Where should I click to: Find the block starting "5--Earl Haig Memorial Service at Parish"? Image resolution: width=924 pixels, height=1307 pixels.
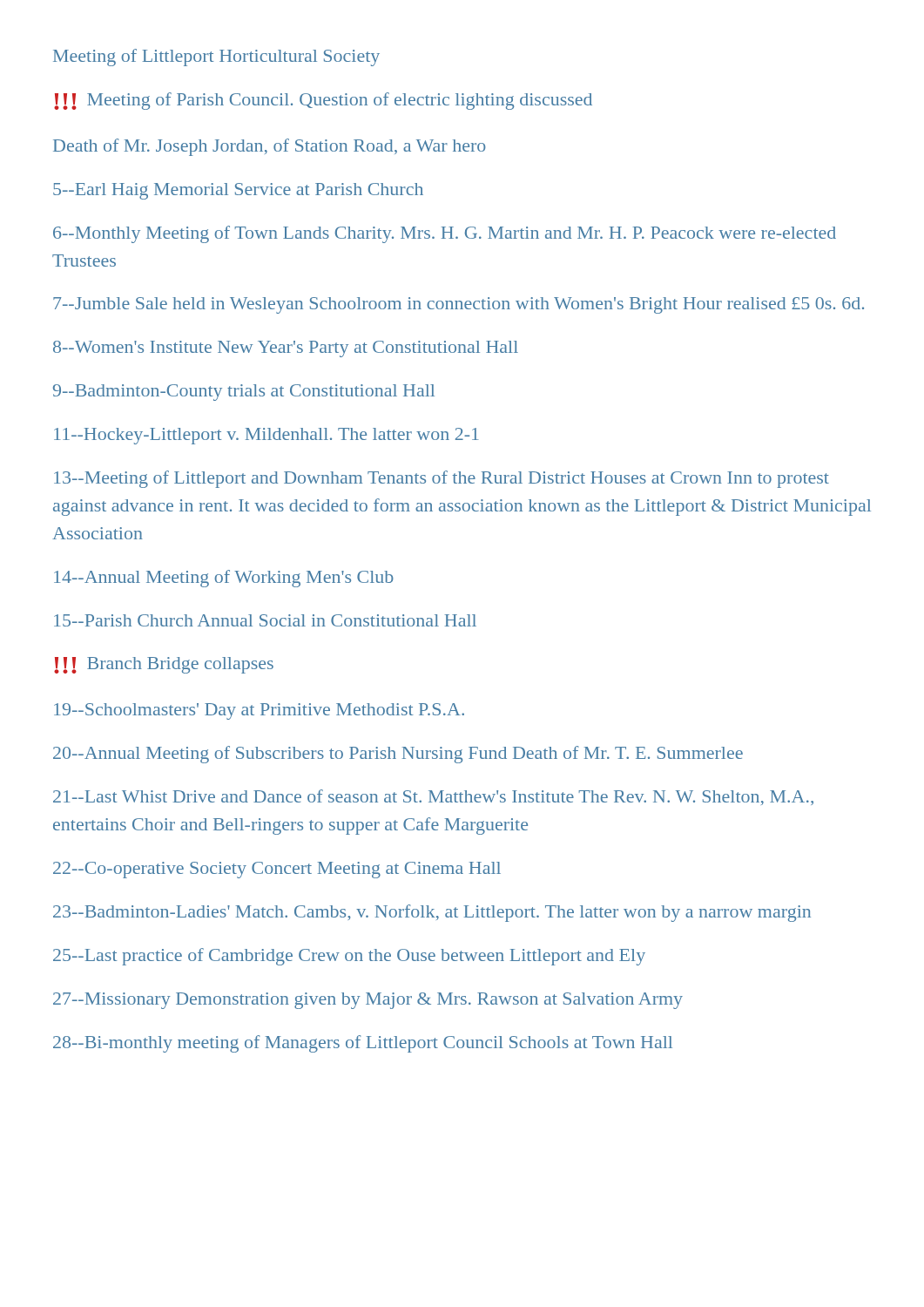click(238, 188)
